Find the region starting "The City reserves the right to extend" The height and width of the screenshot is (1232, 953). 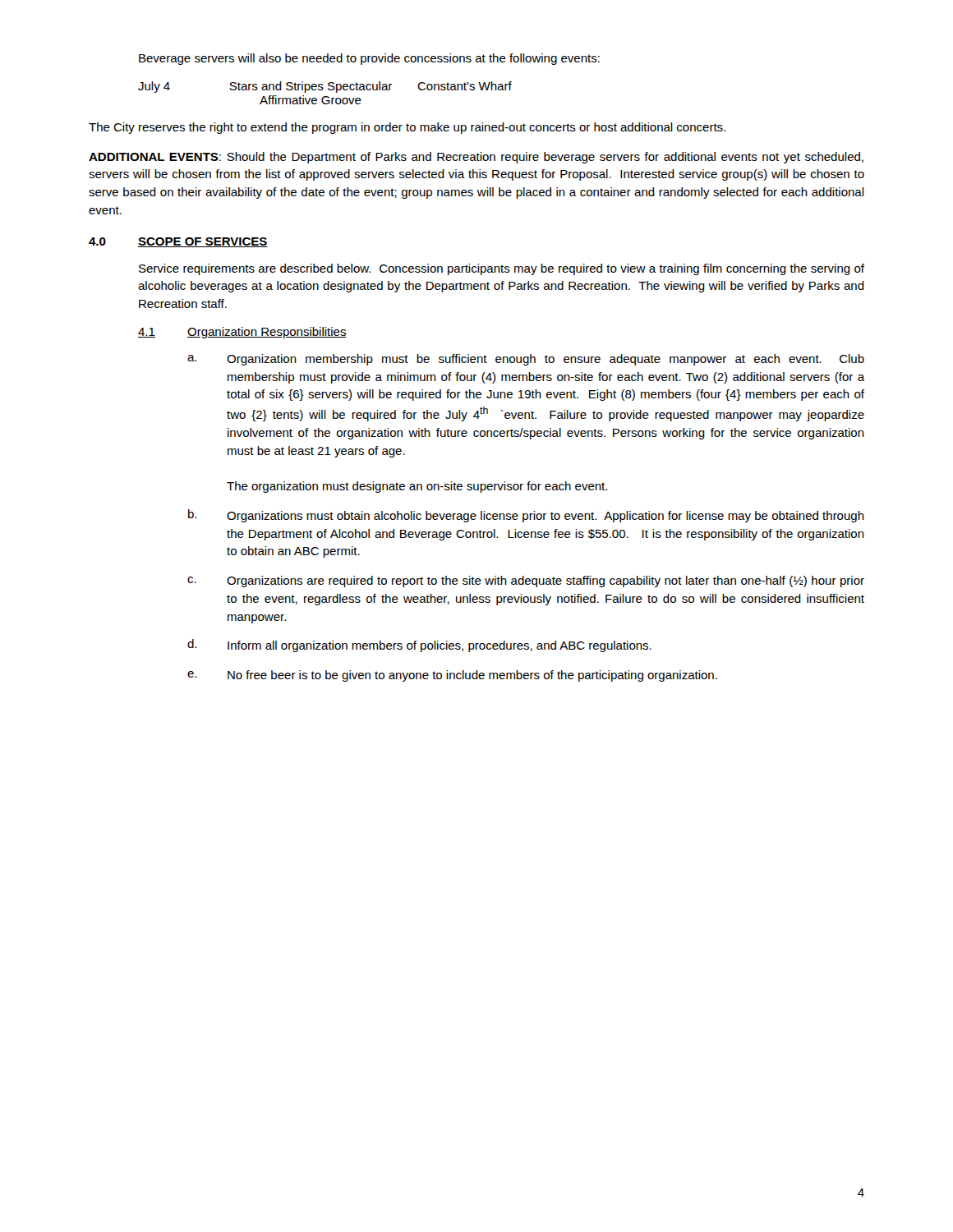pos(476,127)
